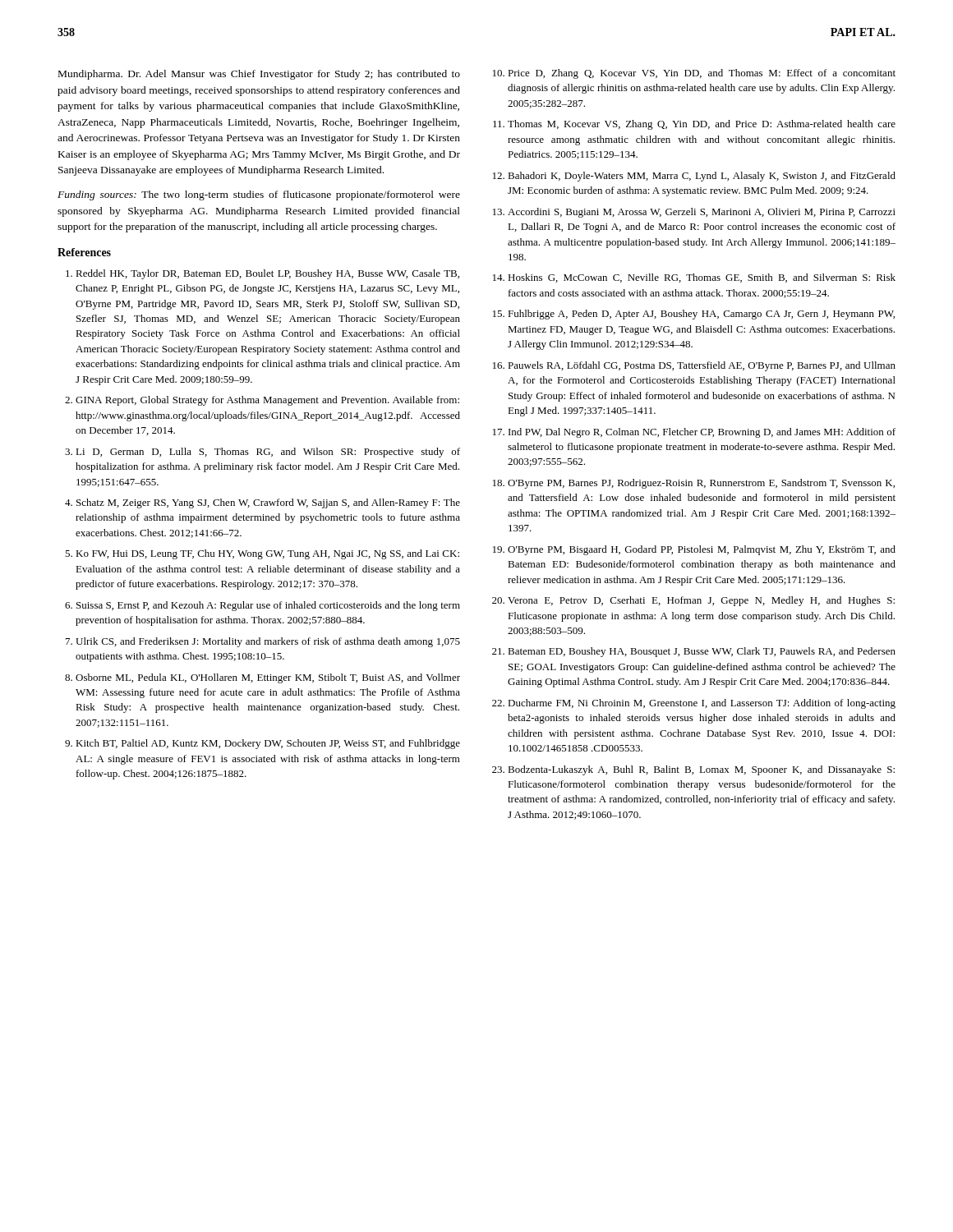
Task: Select the list item with the text "Verona E, Petrov D, Cserhati E, Hofman J,"
Action: pos(702,616)
